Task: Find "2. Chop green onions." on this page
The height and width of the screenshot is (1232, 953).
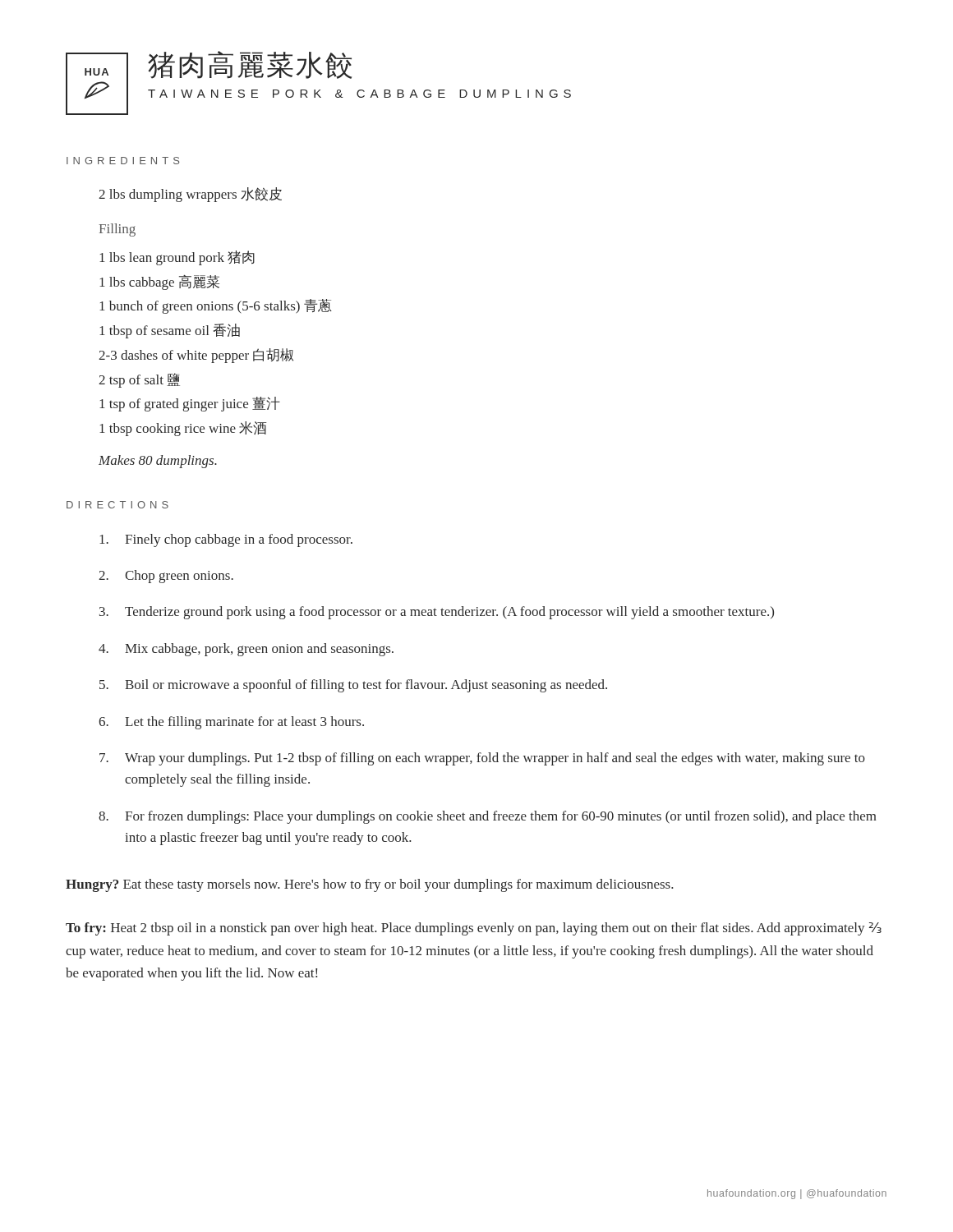Action: tap(166, 576)
